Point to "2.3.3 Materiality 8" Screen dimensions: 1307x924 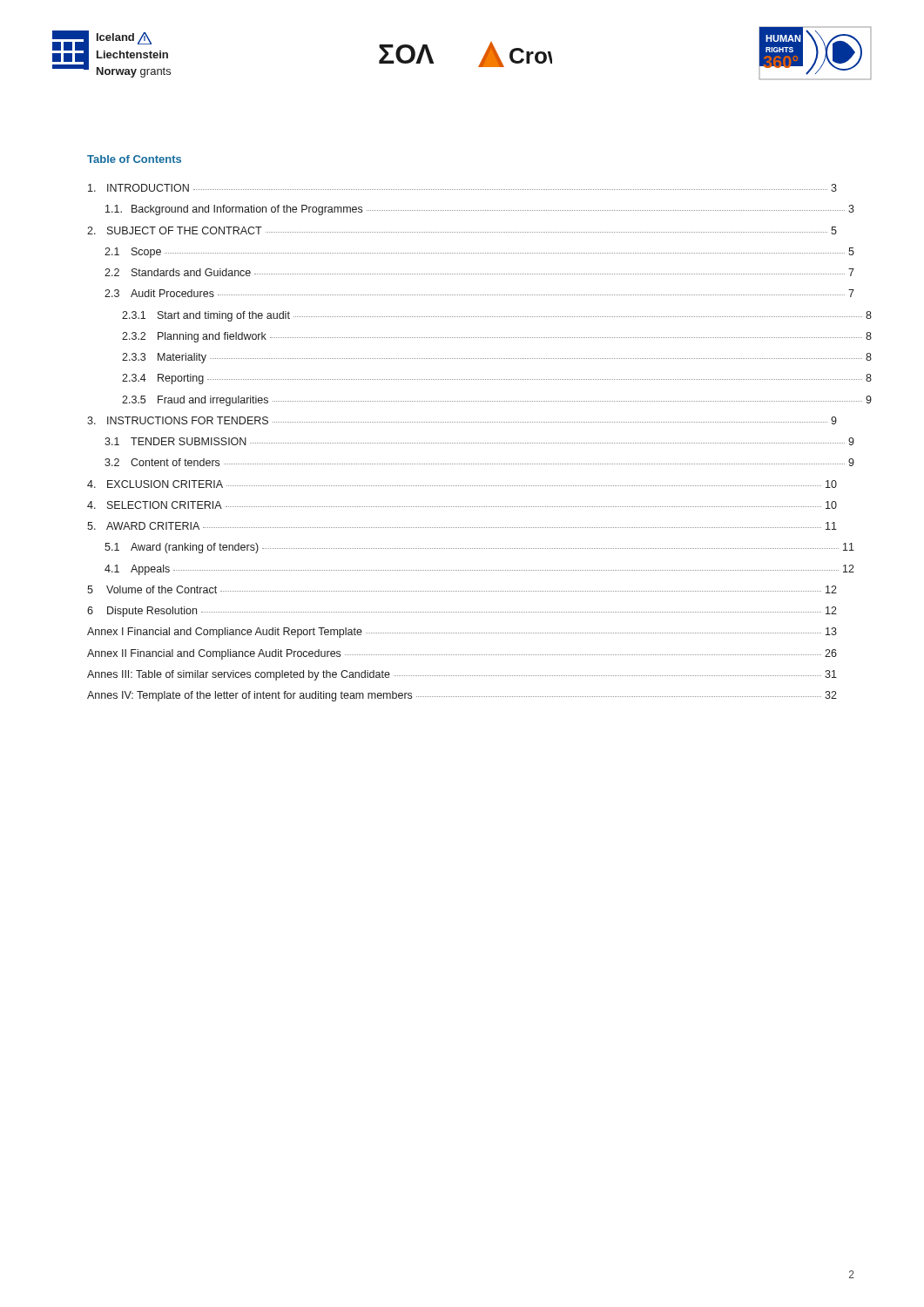497,358
